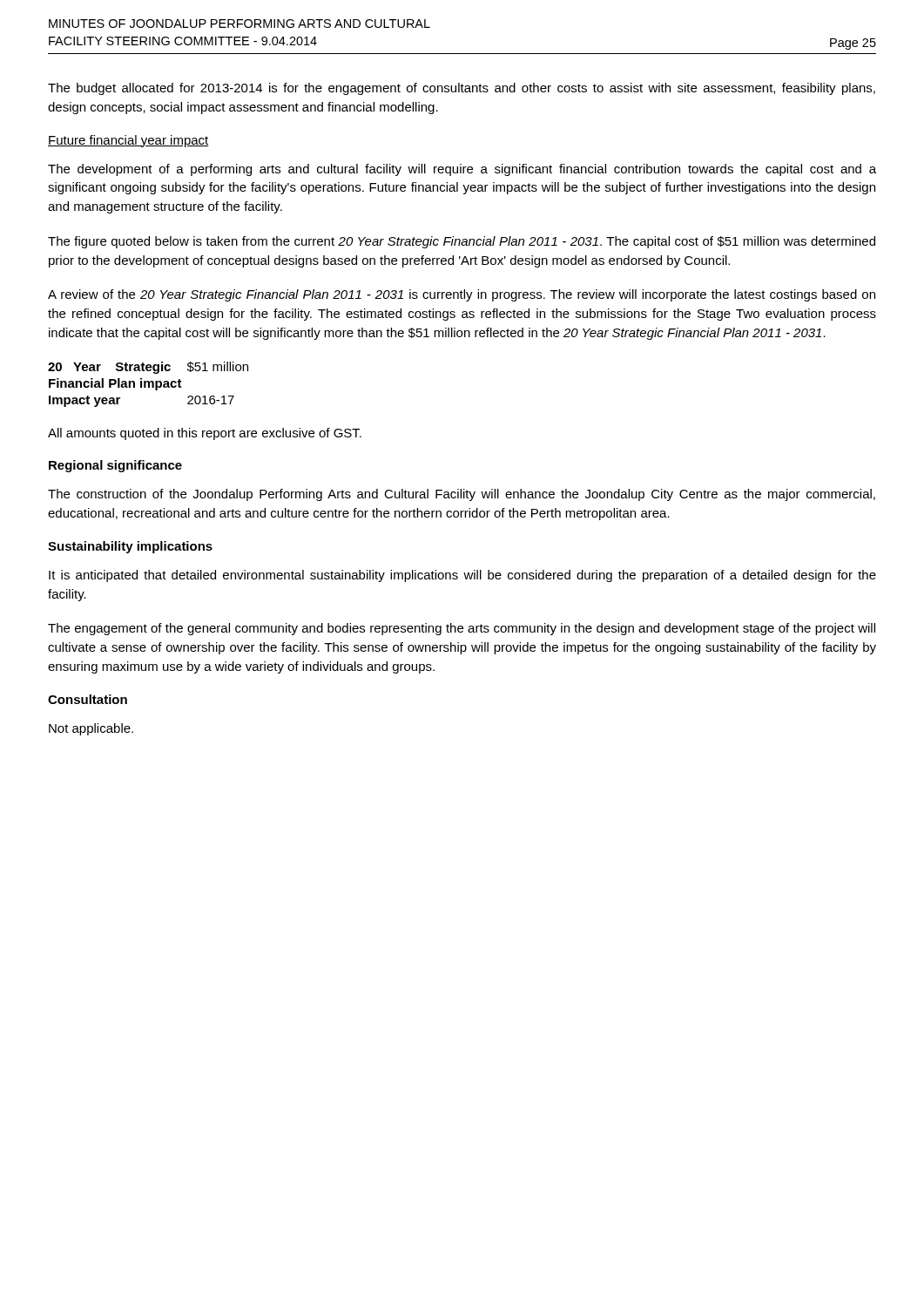Point to the element starting "The figure quoted below is"
Viewport: 924px width, 1307px height.
(x=462, y=250)
